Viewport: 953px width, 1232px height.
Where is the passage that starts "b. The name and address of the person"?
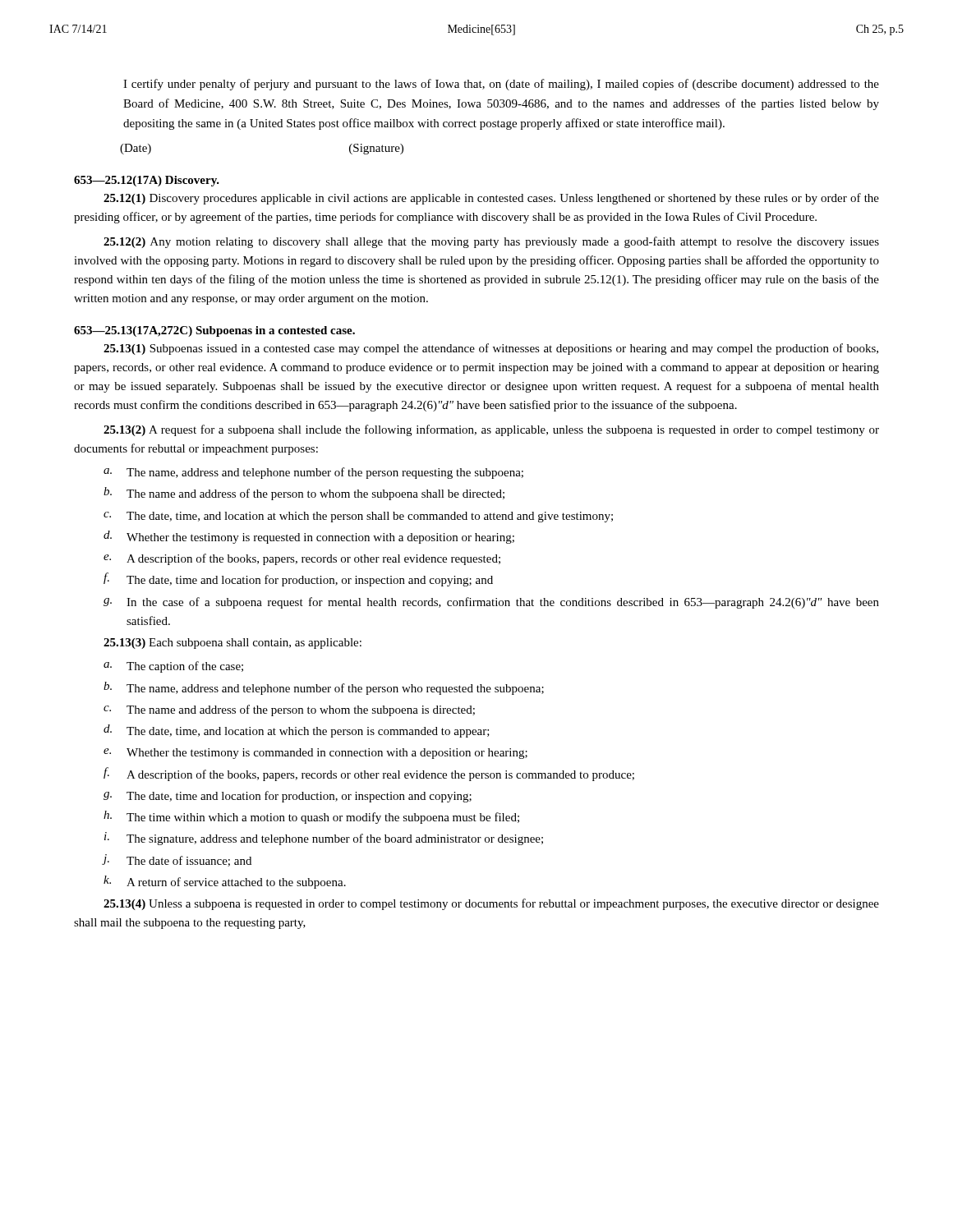[491, 494]
